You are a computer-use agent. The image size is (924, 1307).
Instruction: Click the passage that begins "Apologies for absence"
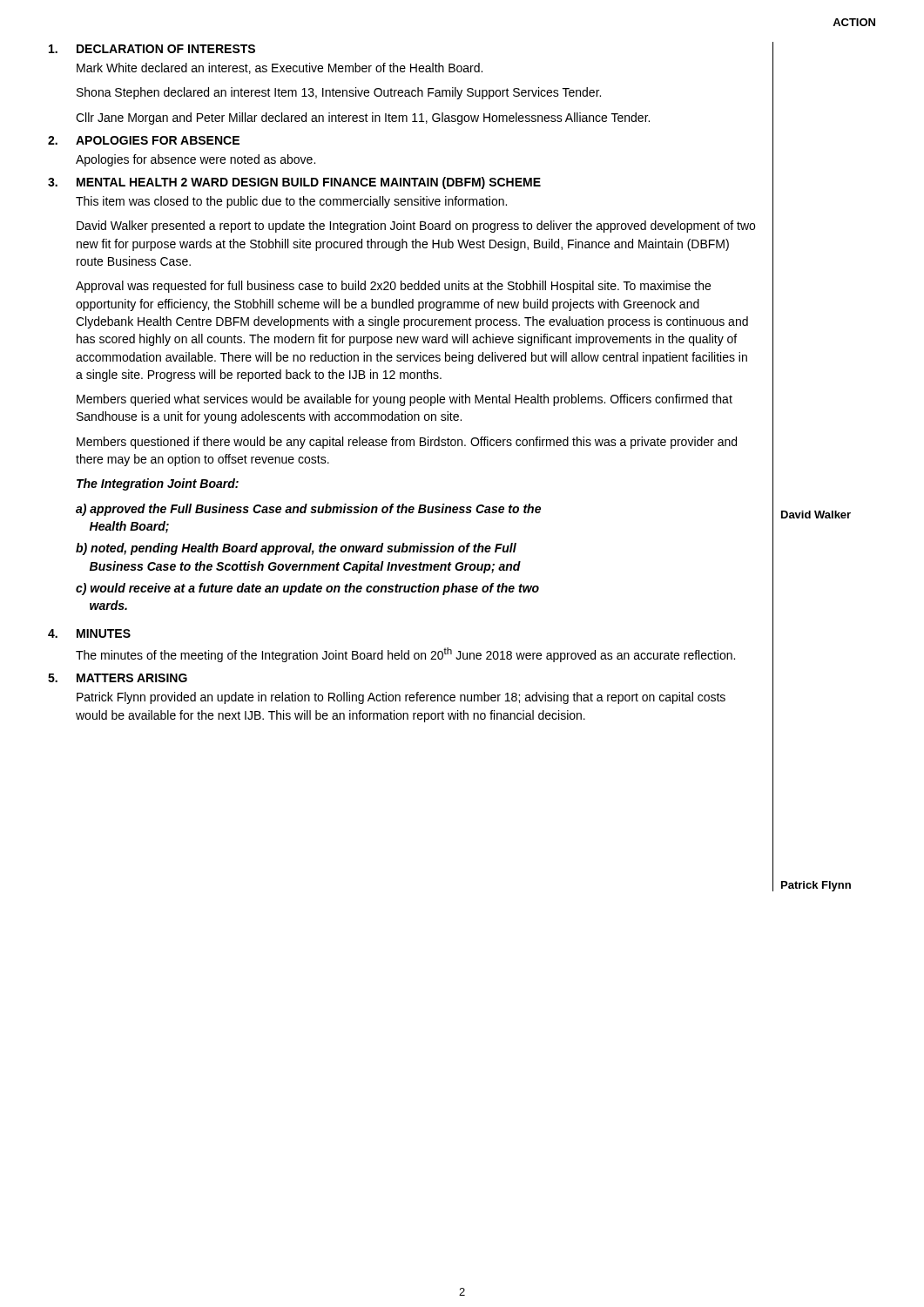pos(196,160)
